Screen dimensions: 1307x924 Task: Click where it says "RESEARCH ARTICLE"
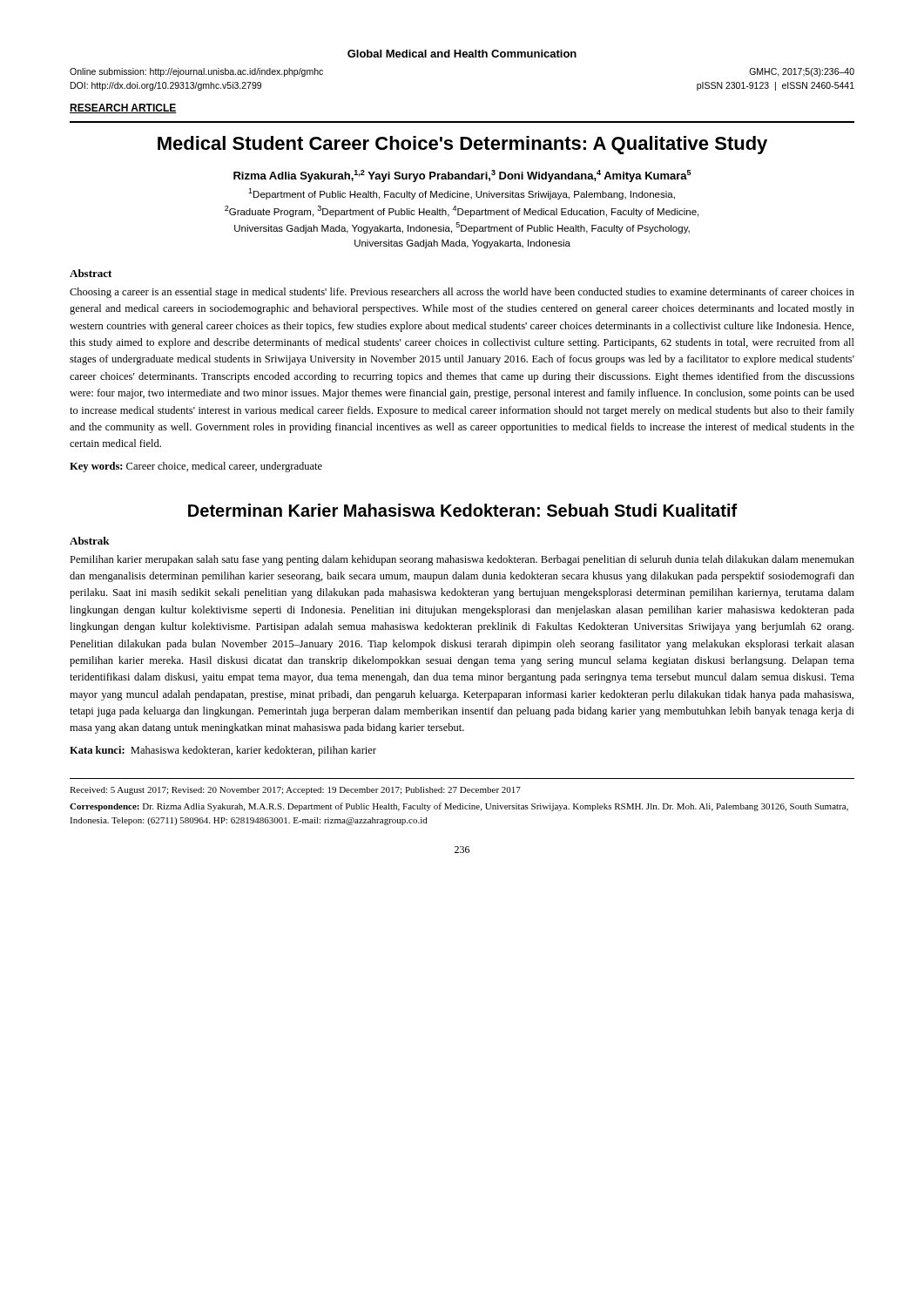click(123, 108)
